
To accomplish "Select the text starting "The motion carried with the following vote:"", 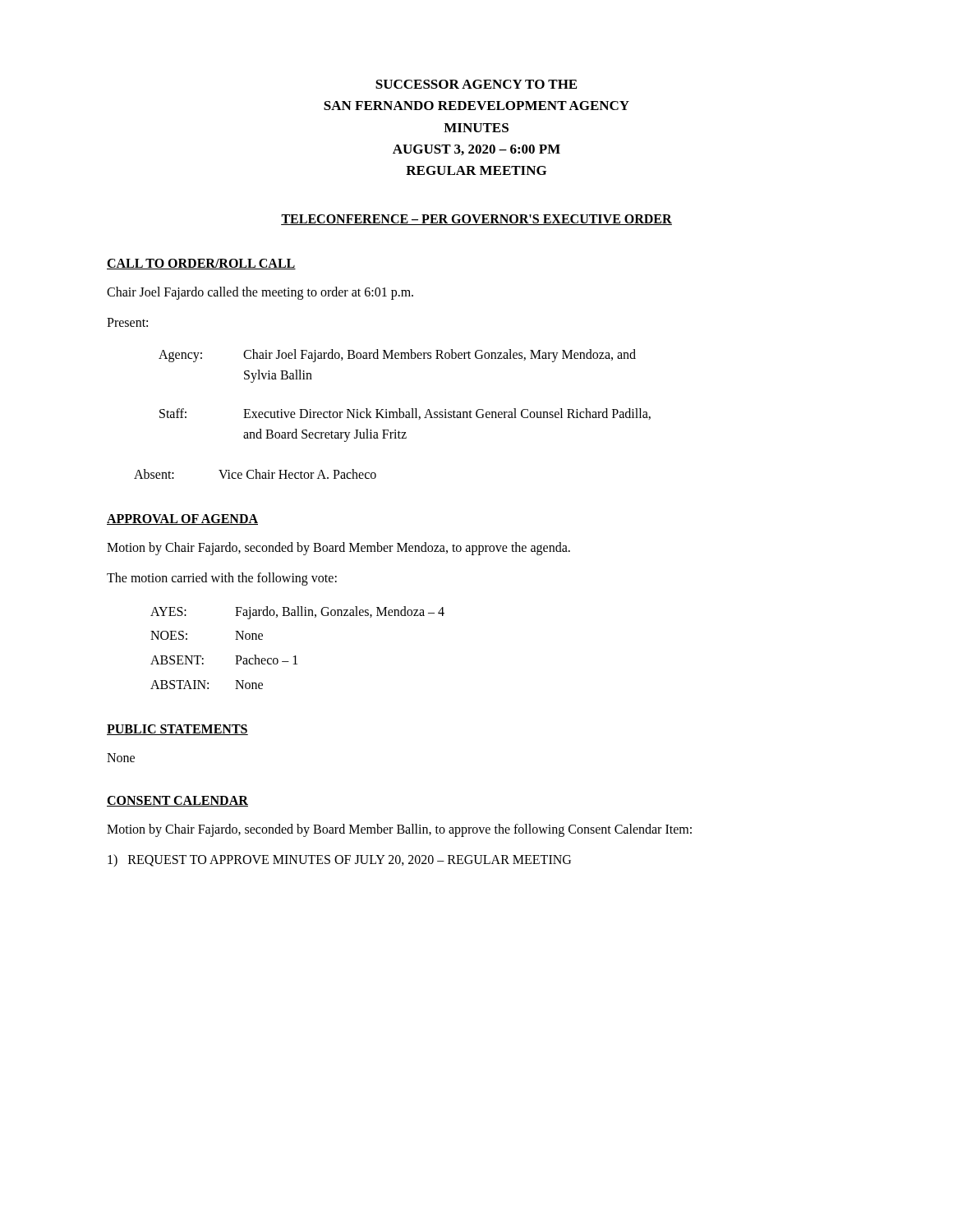I will pos(222,578).
